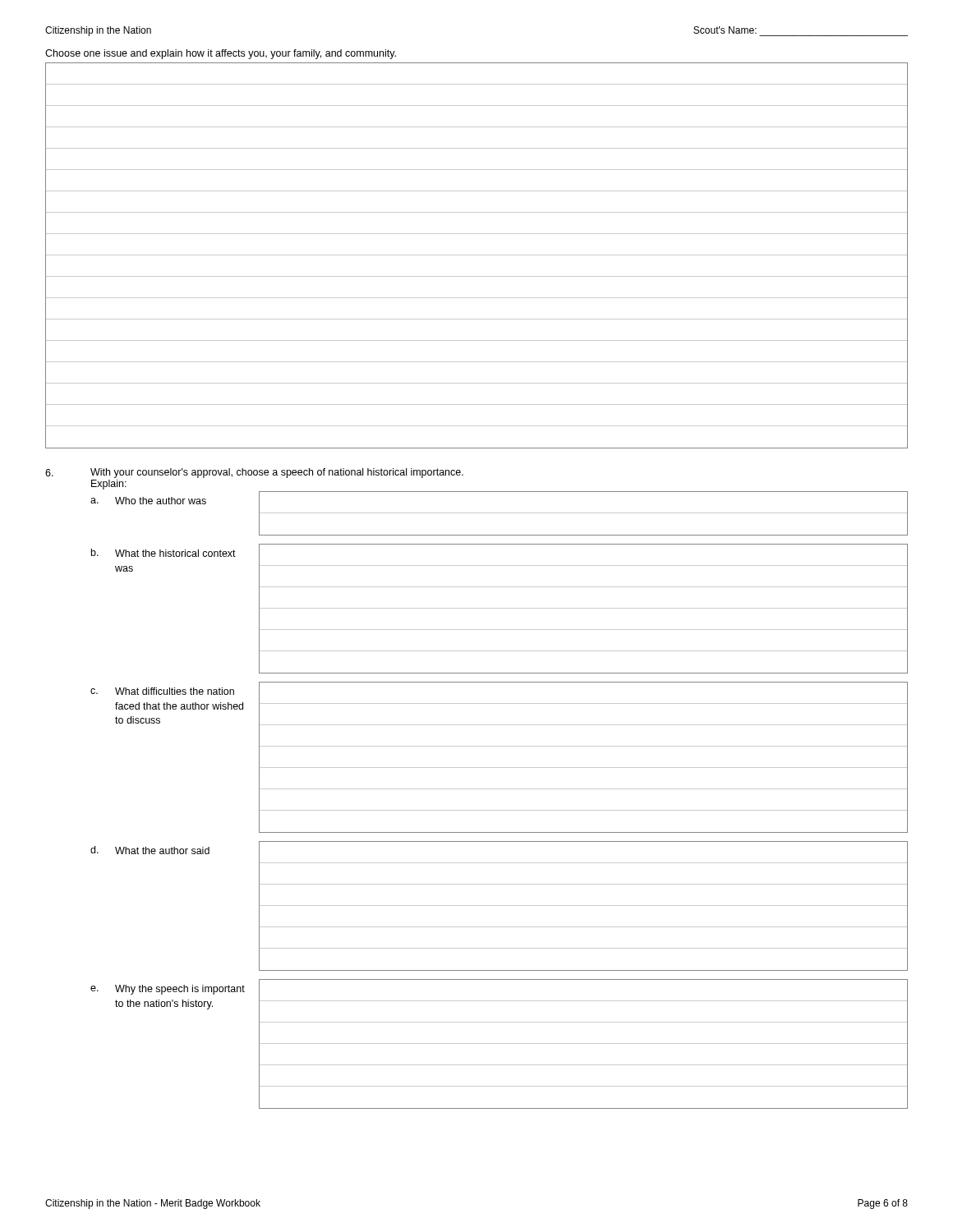
Task: Locate the element starting "e. Why the"
Action: point(499,1044)
